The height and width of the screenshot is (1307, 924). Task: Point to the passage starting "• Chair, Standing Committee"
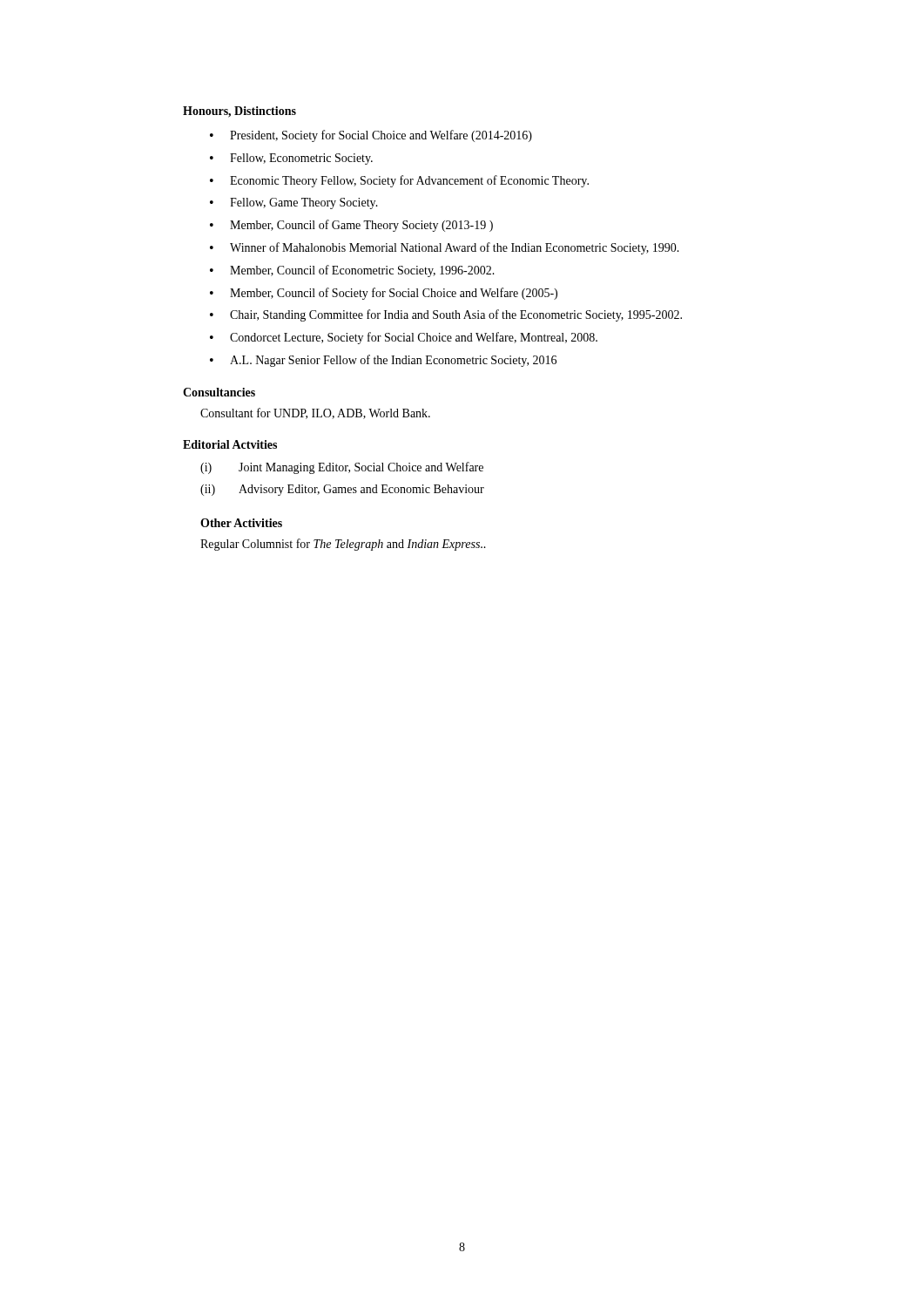[x=510, y=316]
